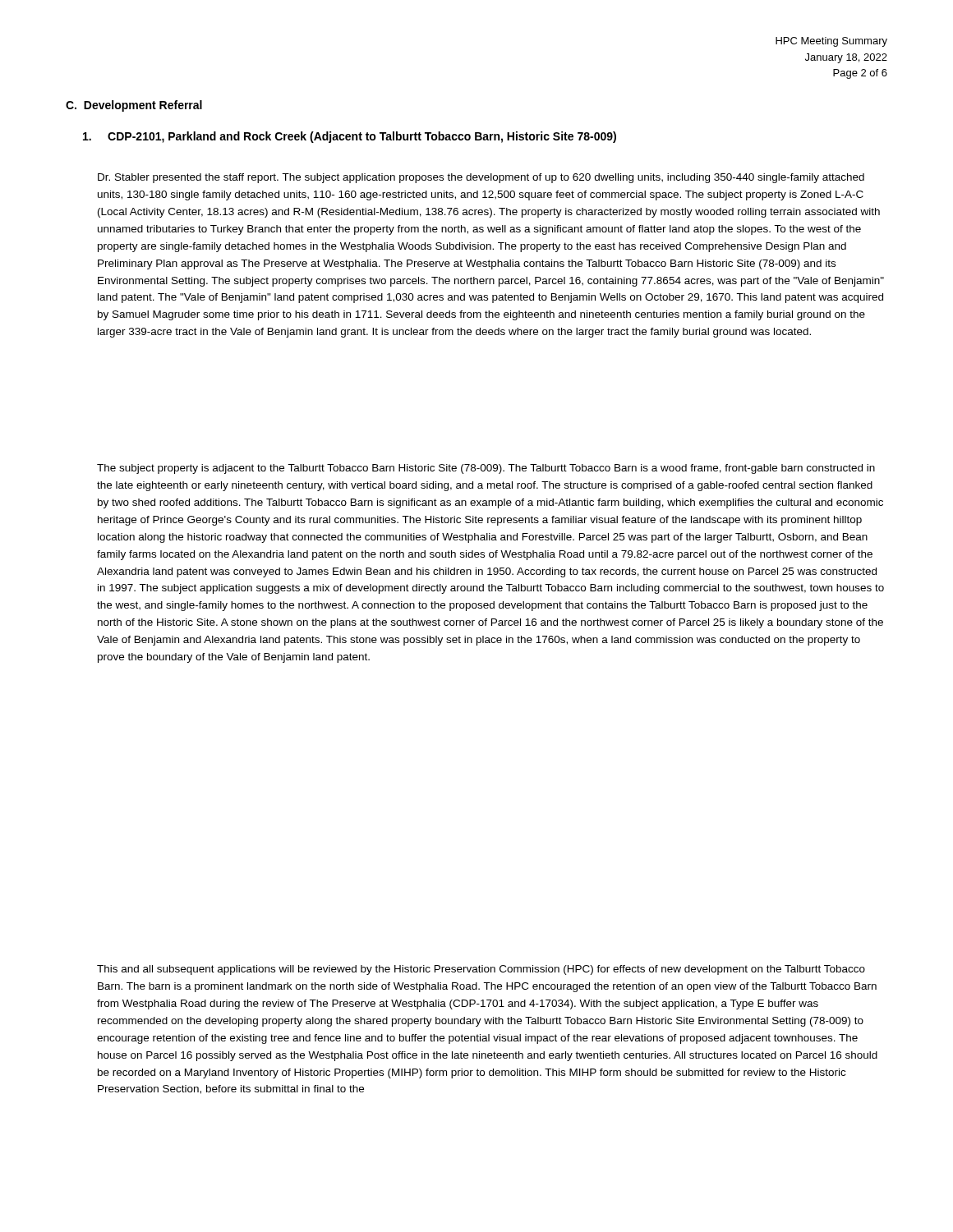953x1232 pixels.
Task: Find the passage starting "C. Development Referral"
Action: 134,105
